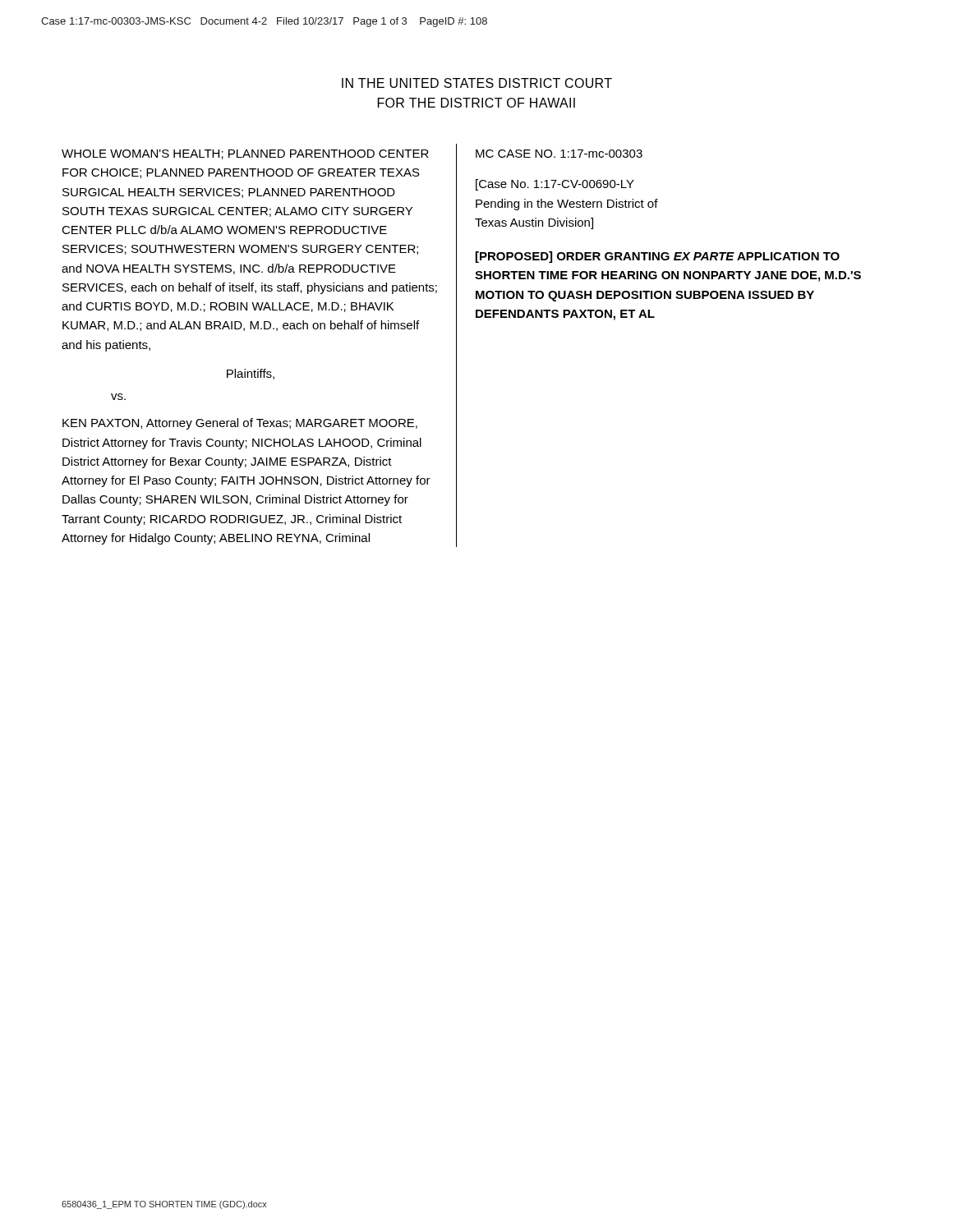Locate the block starting "WHOLE WOMAN'S HEALTH; PLANNED PARENTHOOD CENTER FOR CHOICE;"

click(x=250, y=249)
